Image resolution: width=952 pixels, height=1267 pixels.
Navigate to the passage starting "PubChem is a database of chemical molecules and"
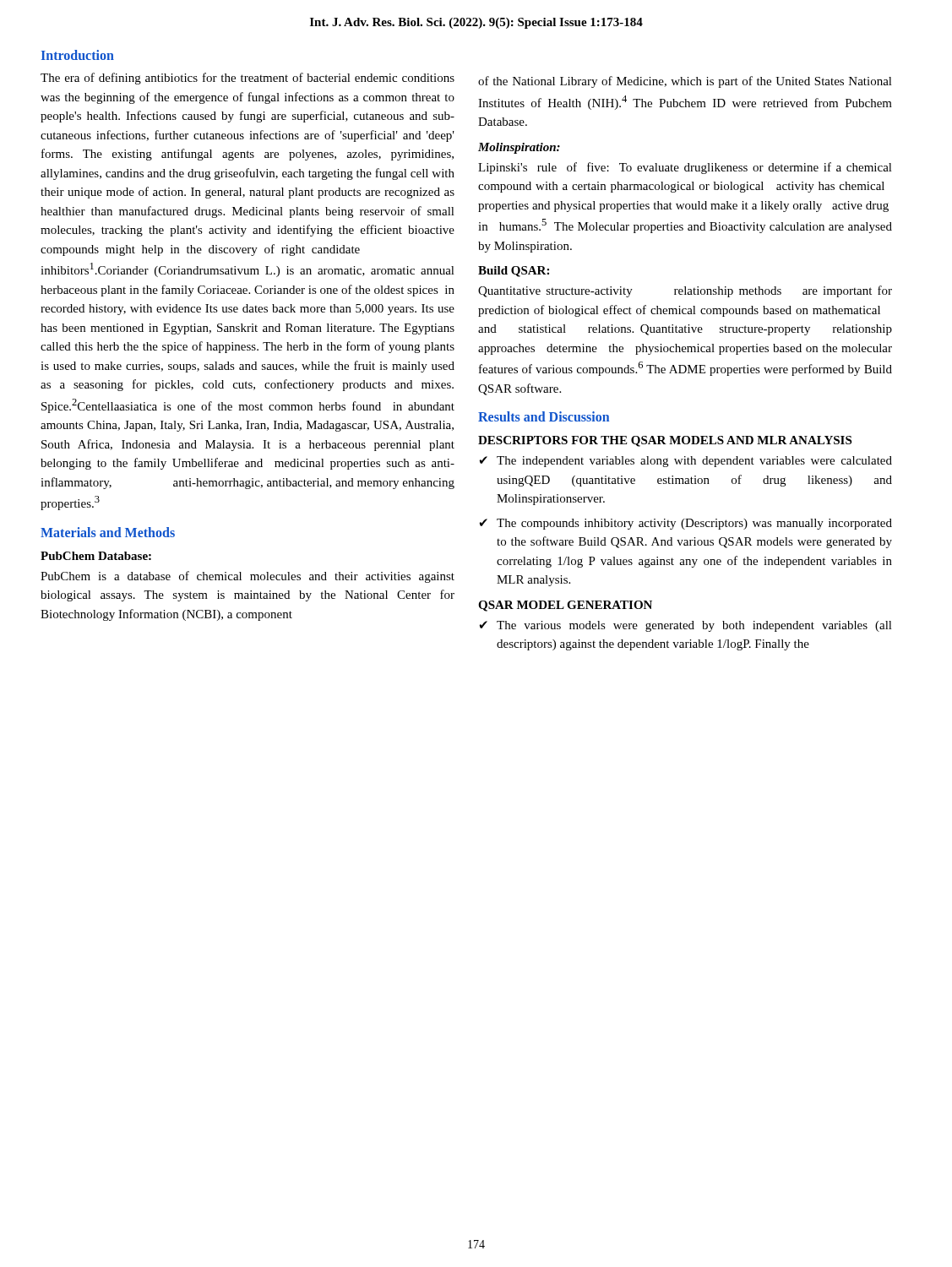248,595
